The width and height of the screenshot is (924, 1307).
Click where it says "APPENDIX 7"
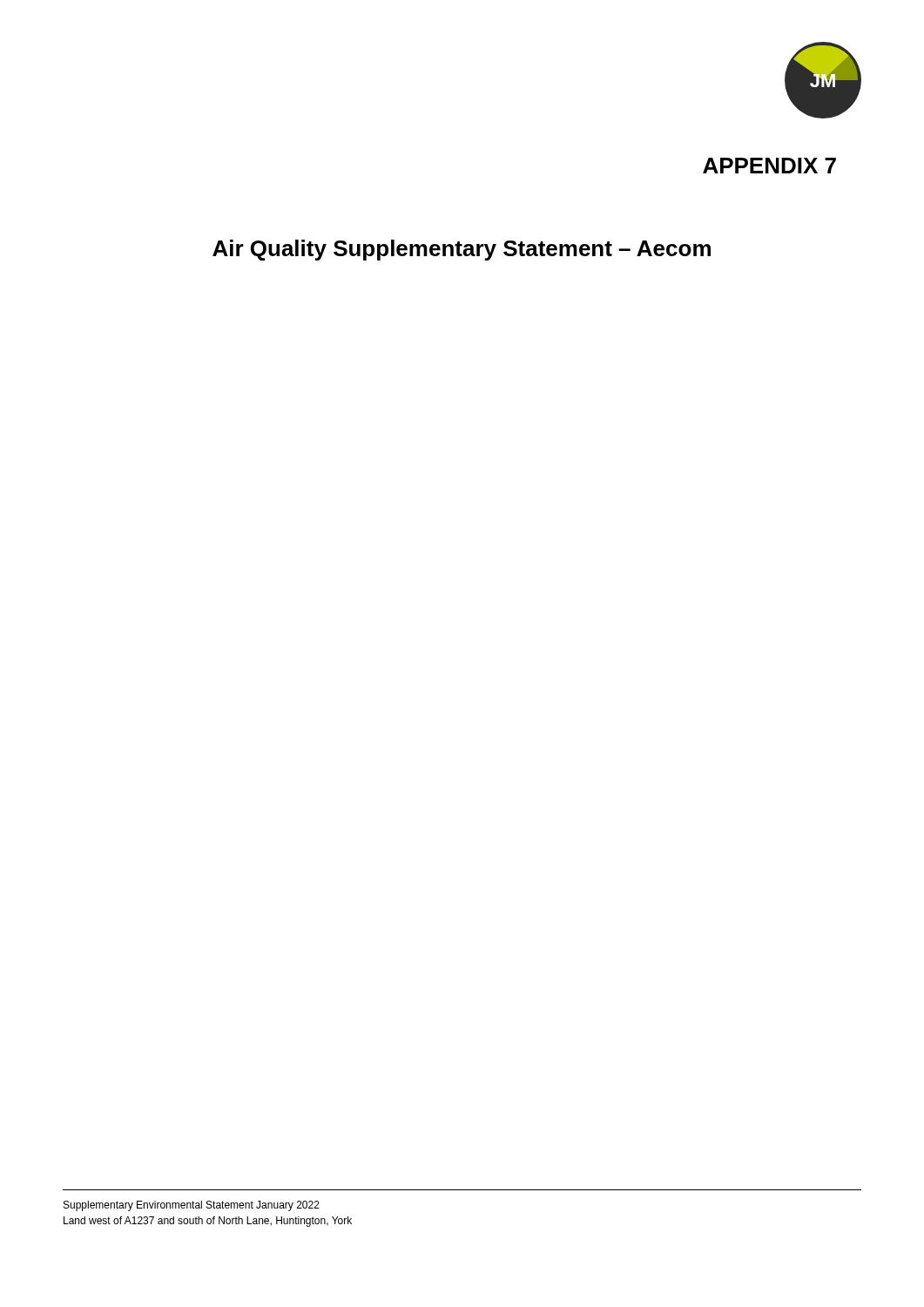coord(770,166)
